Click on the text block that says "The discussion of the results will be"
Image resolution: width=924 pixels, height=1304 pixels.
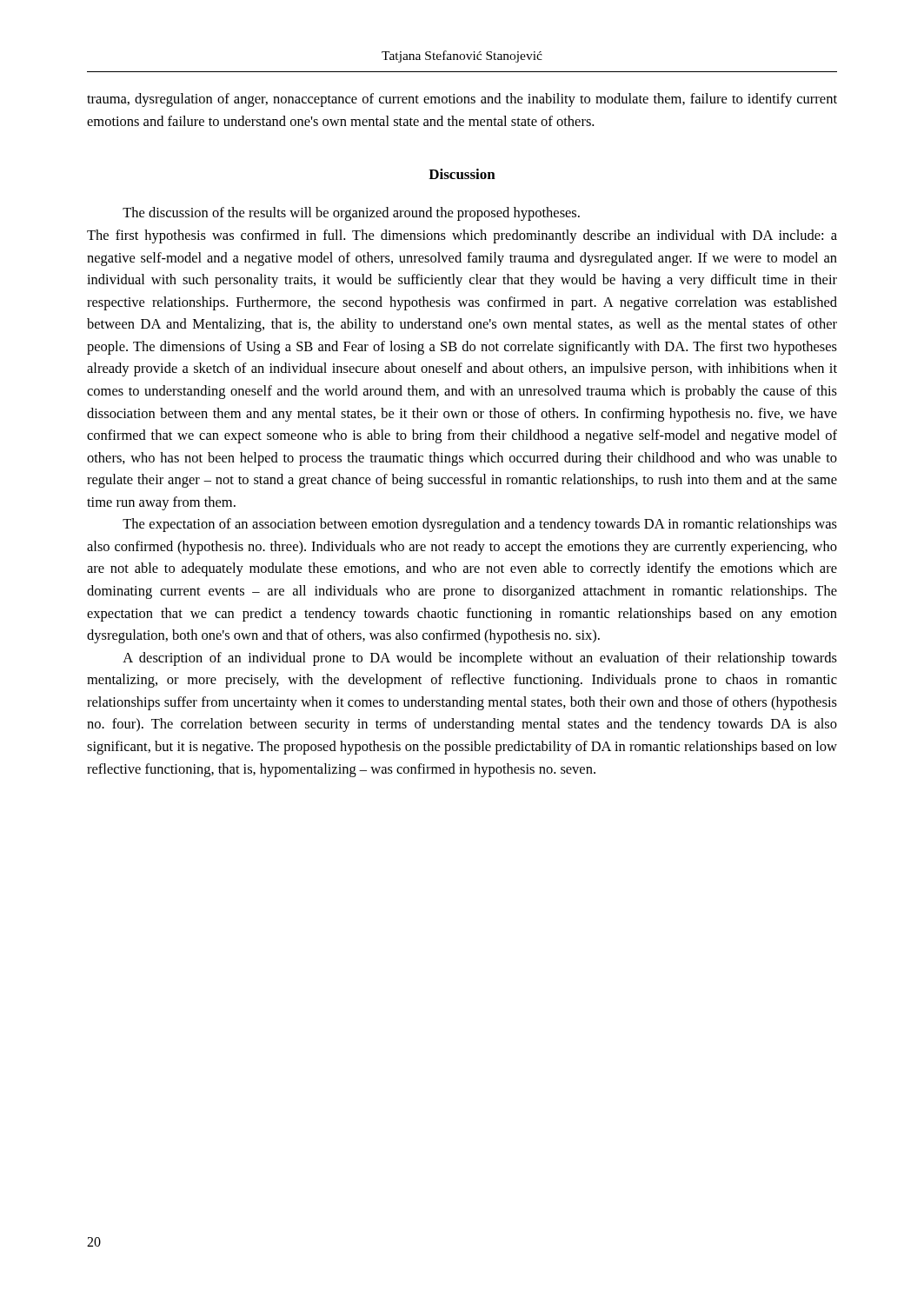(462, 358)
